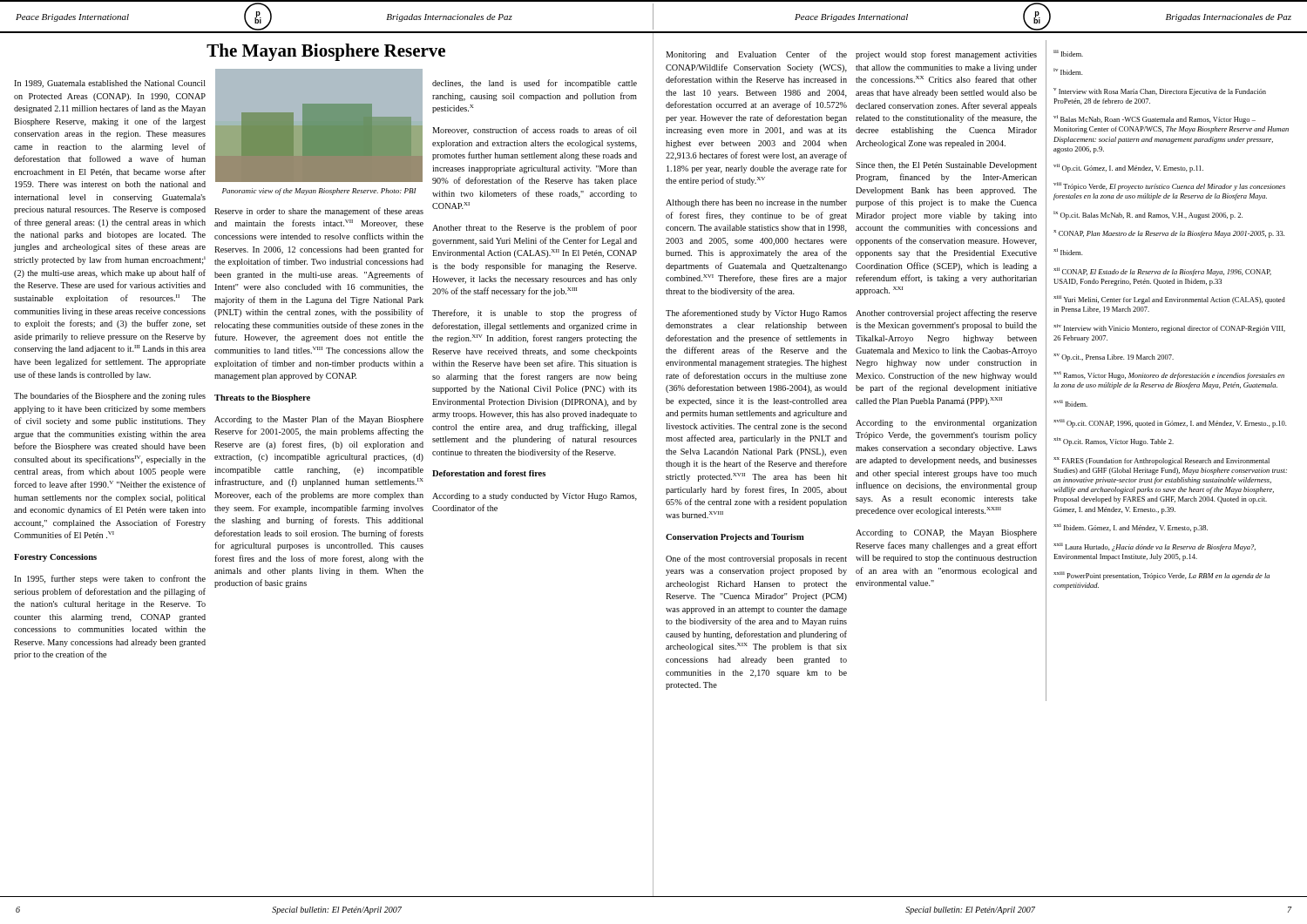The height and width of the screenshot is (924, 1307).
Task: Select the element starting "Monitoring and Evaluation Center"
Action: coord(756,286)
